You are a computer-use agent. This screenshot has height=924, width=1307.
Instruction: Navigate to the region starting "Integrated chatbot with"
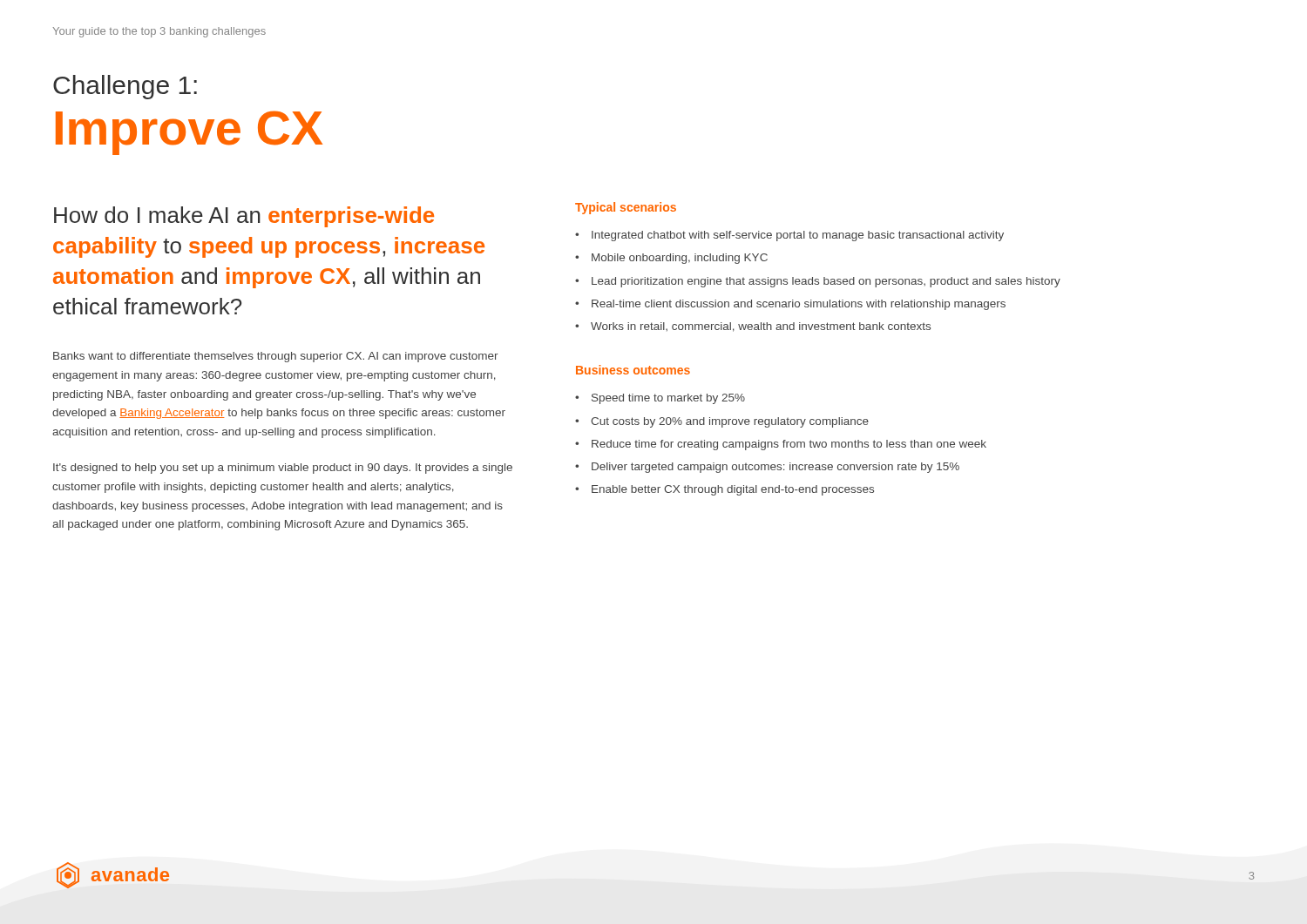[x=797, y=235]
